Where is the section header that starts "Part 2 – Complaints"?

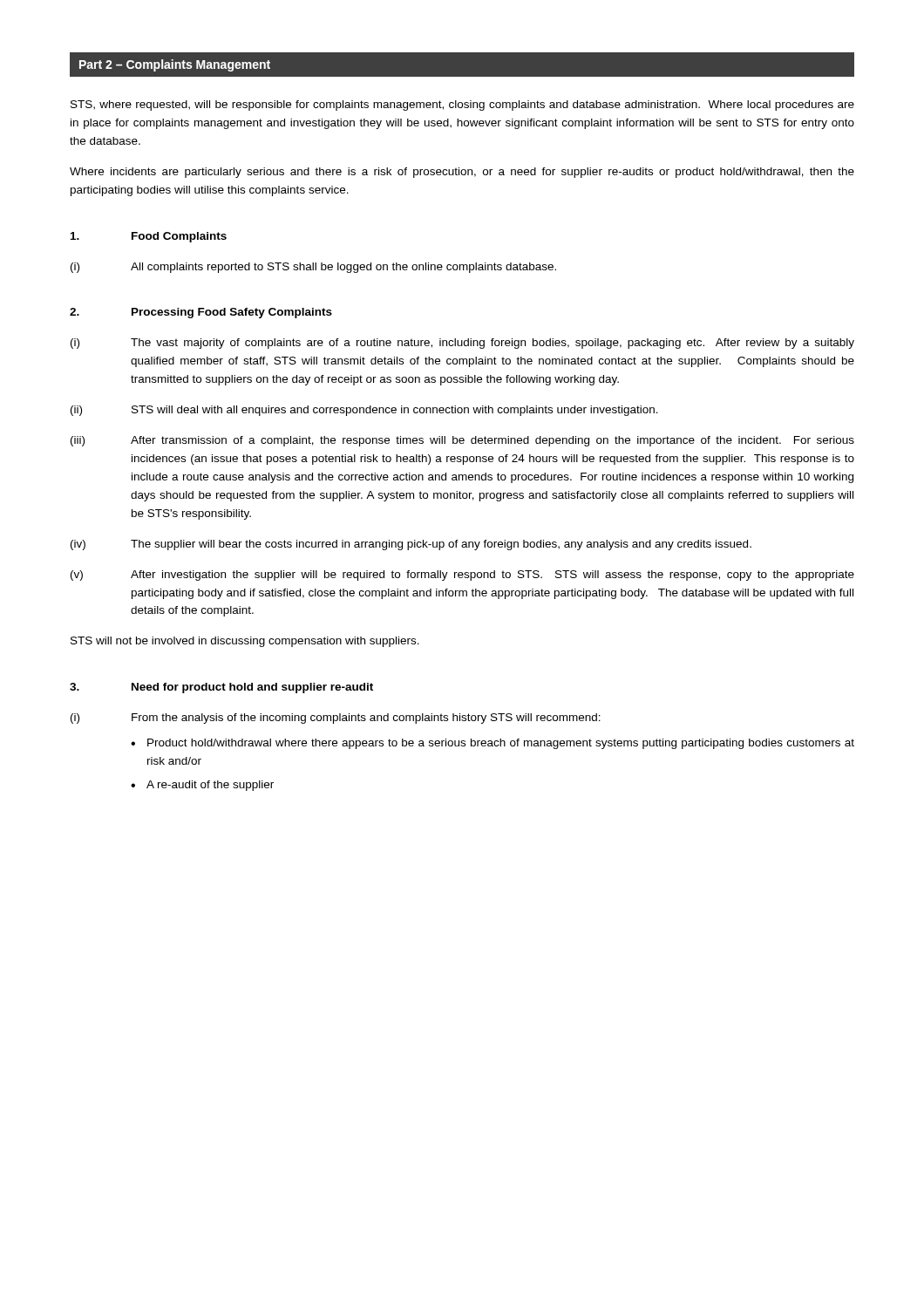click(174, 65)
